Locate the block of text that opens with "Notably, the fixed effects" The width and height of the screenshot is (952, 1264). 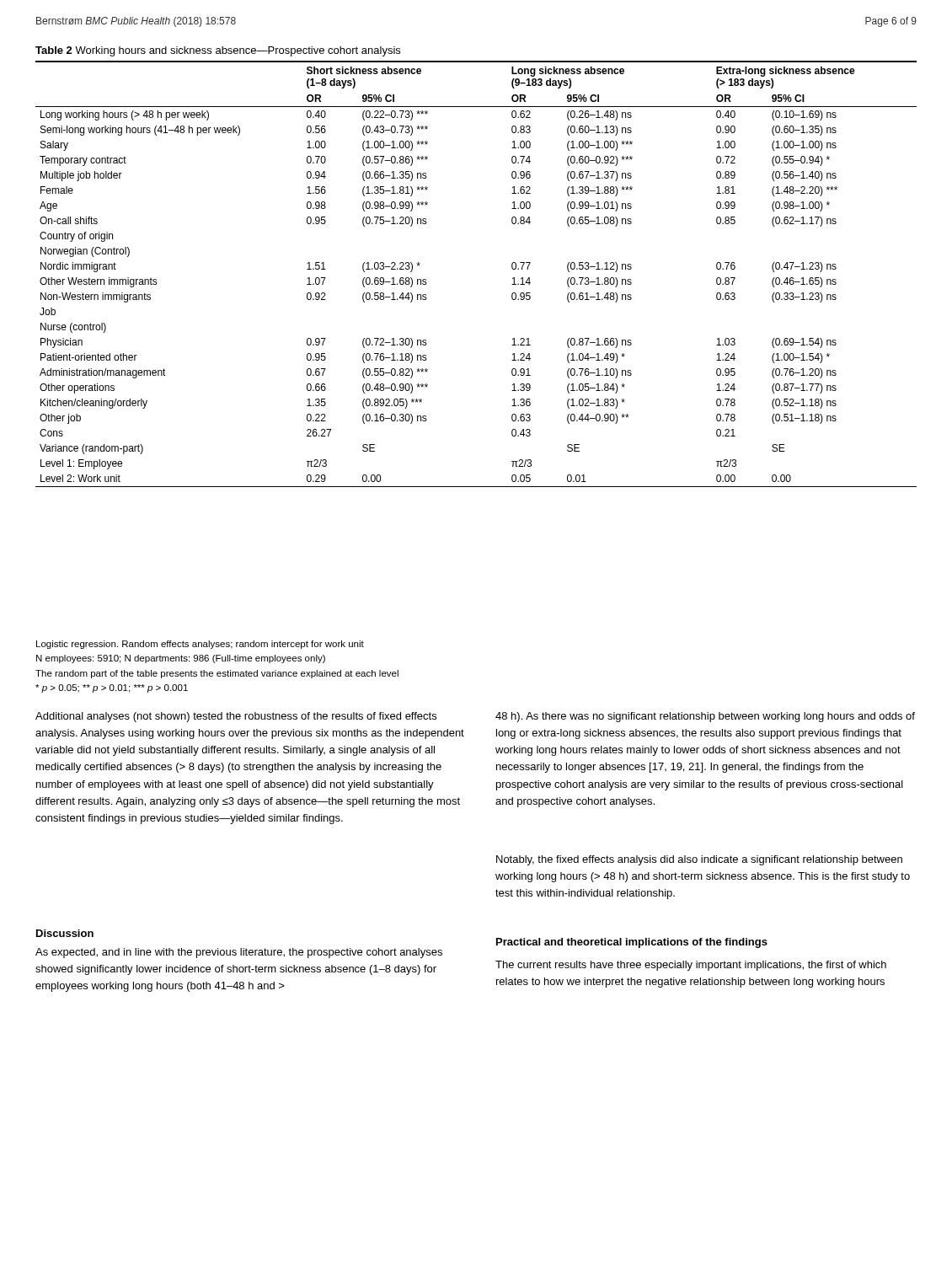pos(703,876)
